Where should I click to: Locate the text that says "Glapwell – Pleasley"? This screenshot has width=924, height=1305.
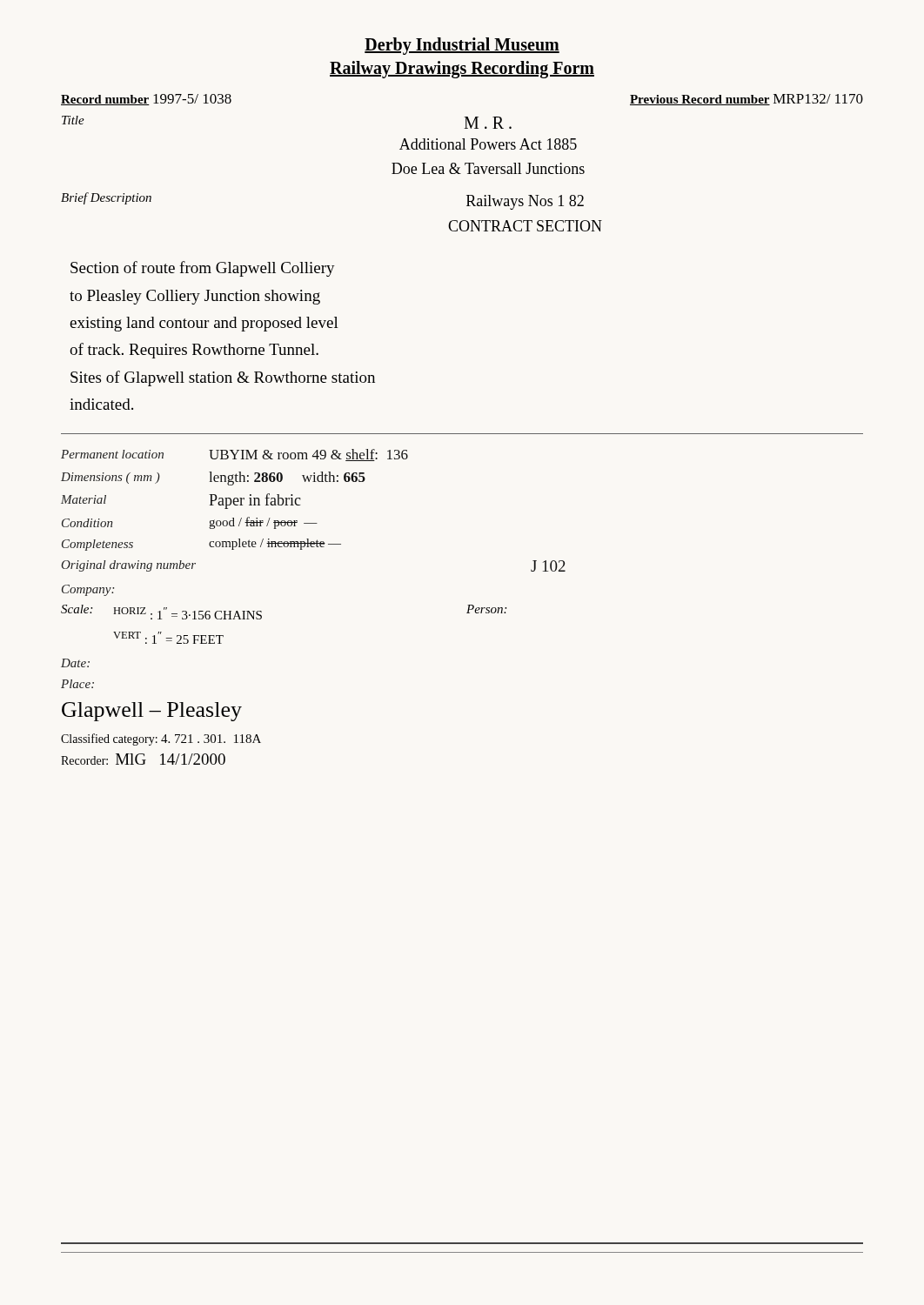[151, 710]
